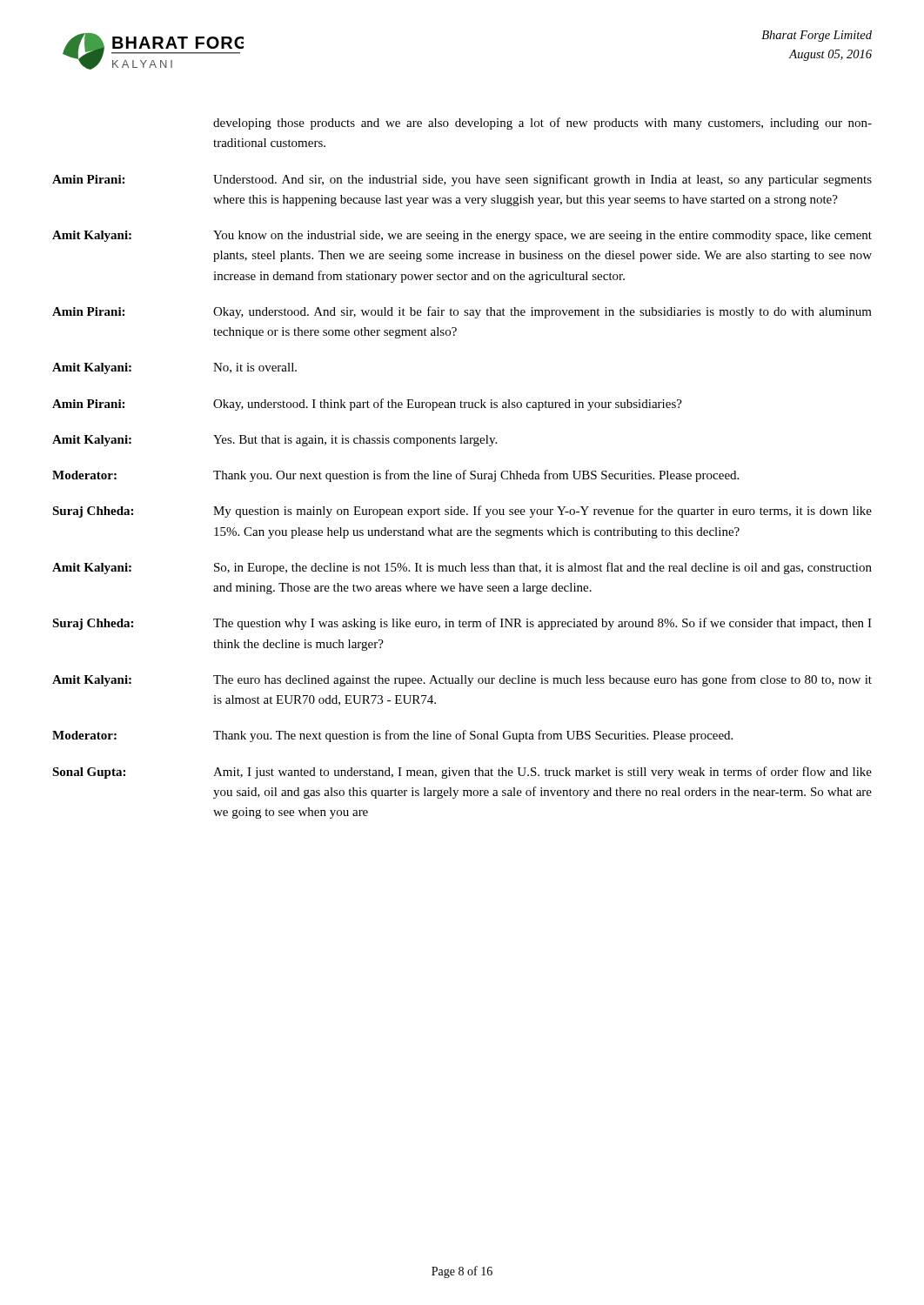This screenshot has width=924, height=1305.
Task: Locate the logo
Action: tap(122, 54)
